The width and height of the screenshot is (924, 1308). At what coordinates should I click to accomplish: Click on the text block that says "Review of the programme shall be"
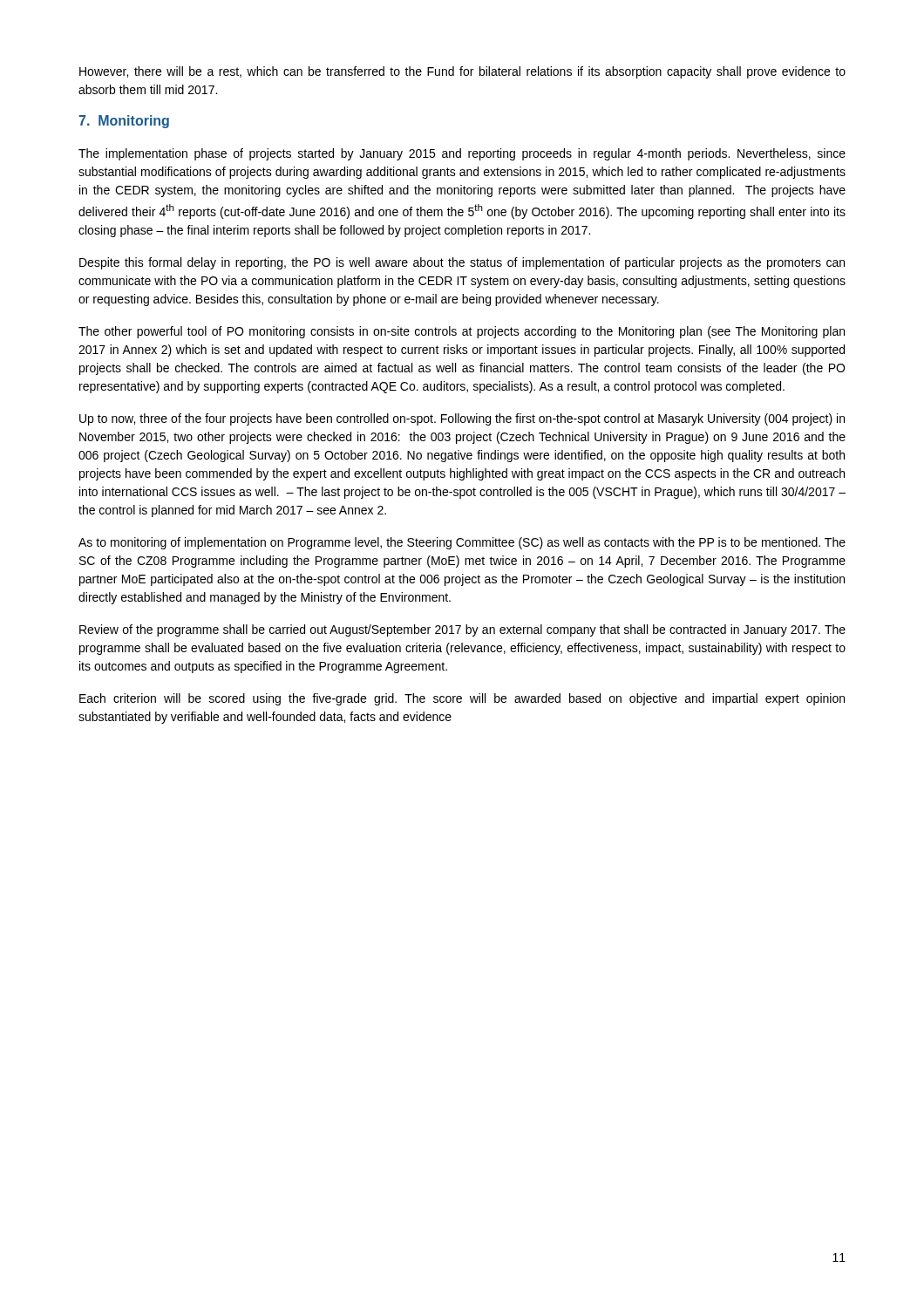[462, 648]
